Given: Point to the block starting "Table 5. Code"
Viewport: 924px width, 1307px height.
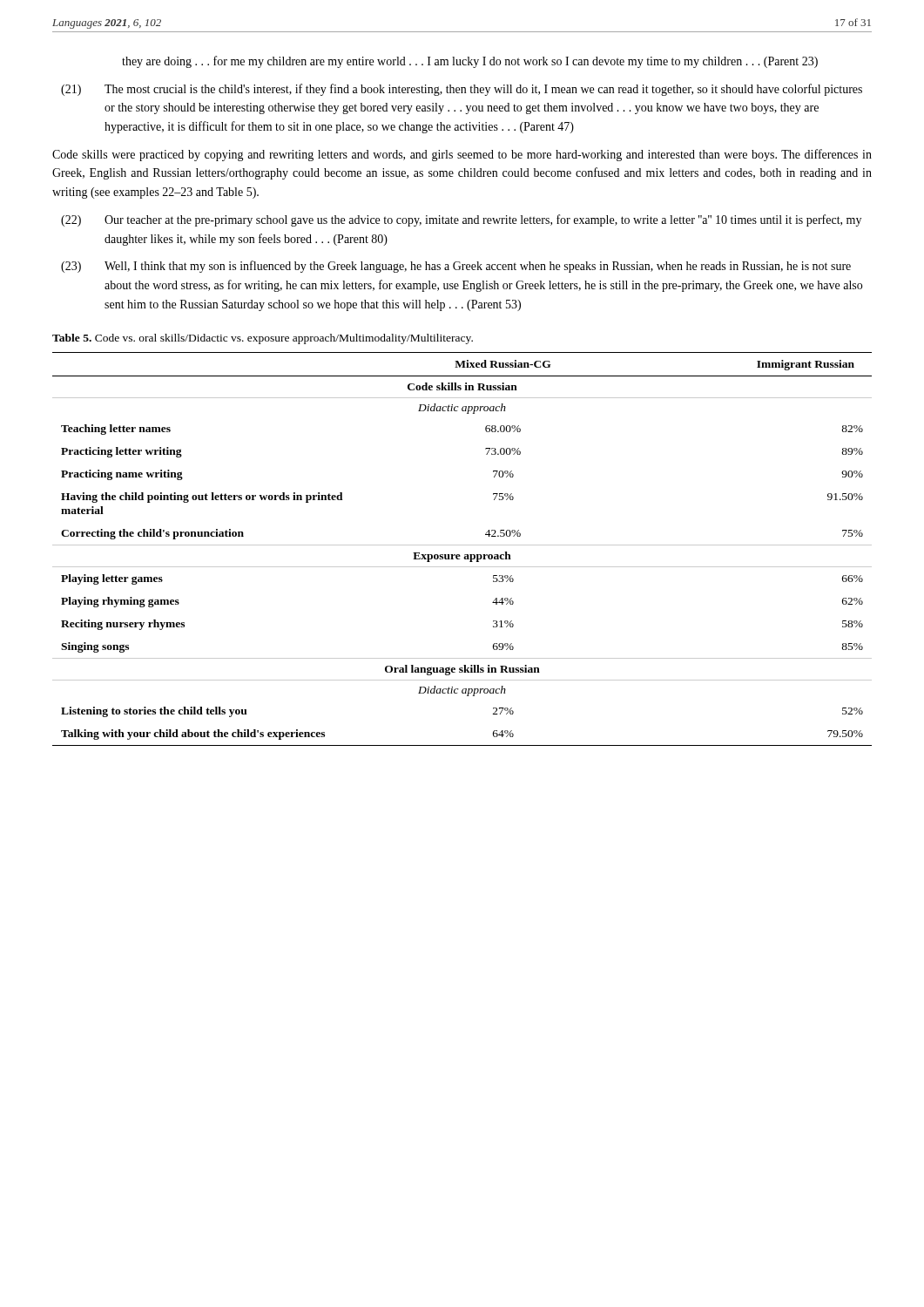Looking at the screenshot, I should pos(263,338).
